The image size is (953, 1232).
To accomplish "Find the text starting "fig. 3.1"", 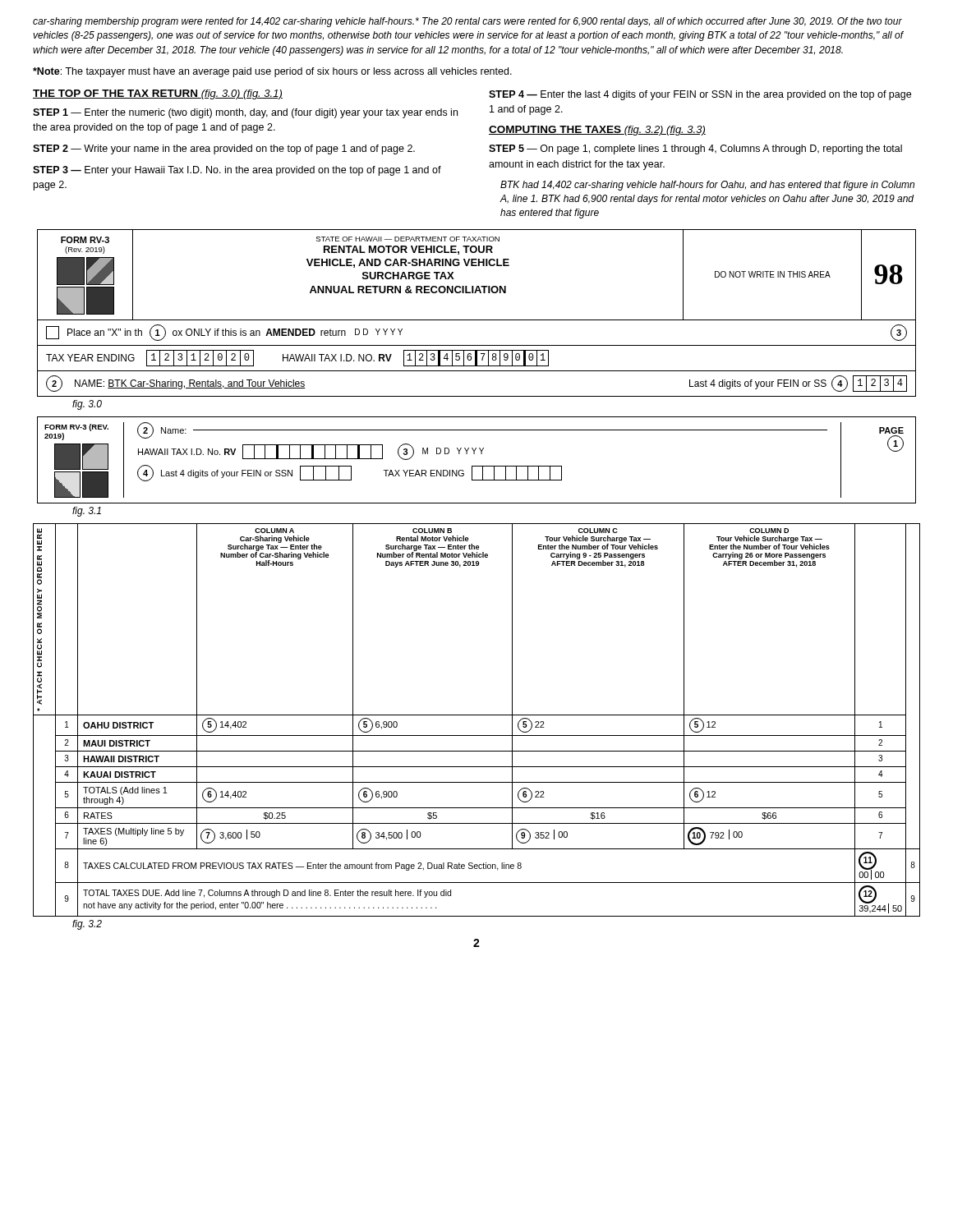I will 87,511.
